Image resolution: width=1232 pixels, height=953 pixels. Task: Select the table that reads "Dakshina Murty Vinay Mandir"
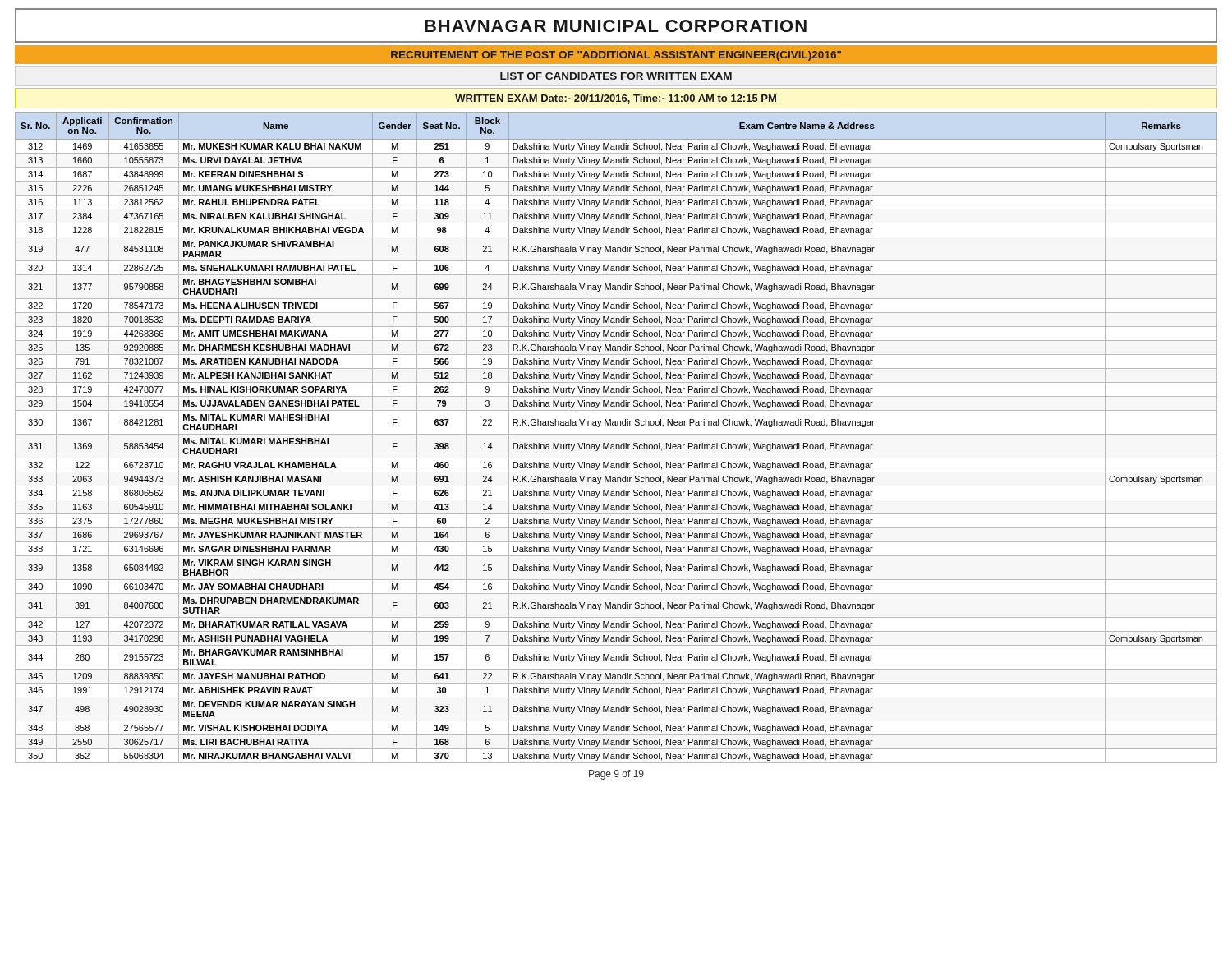pyautogui.click(x=616, y=437)
